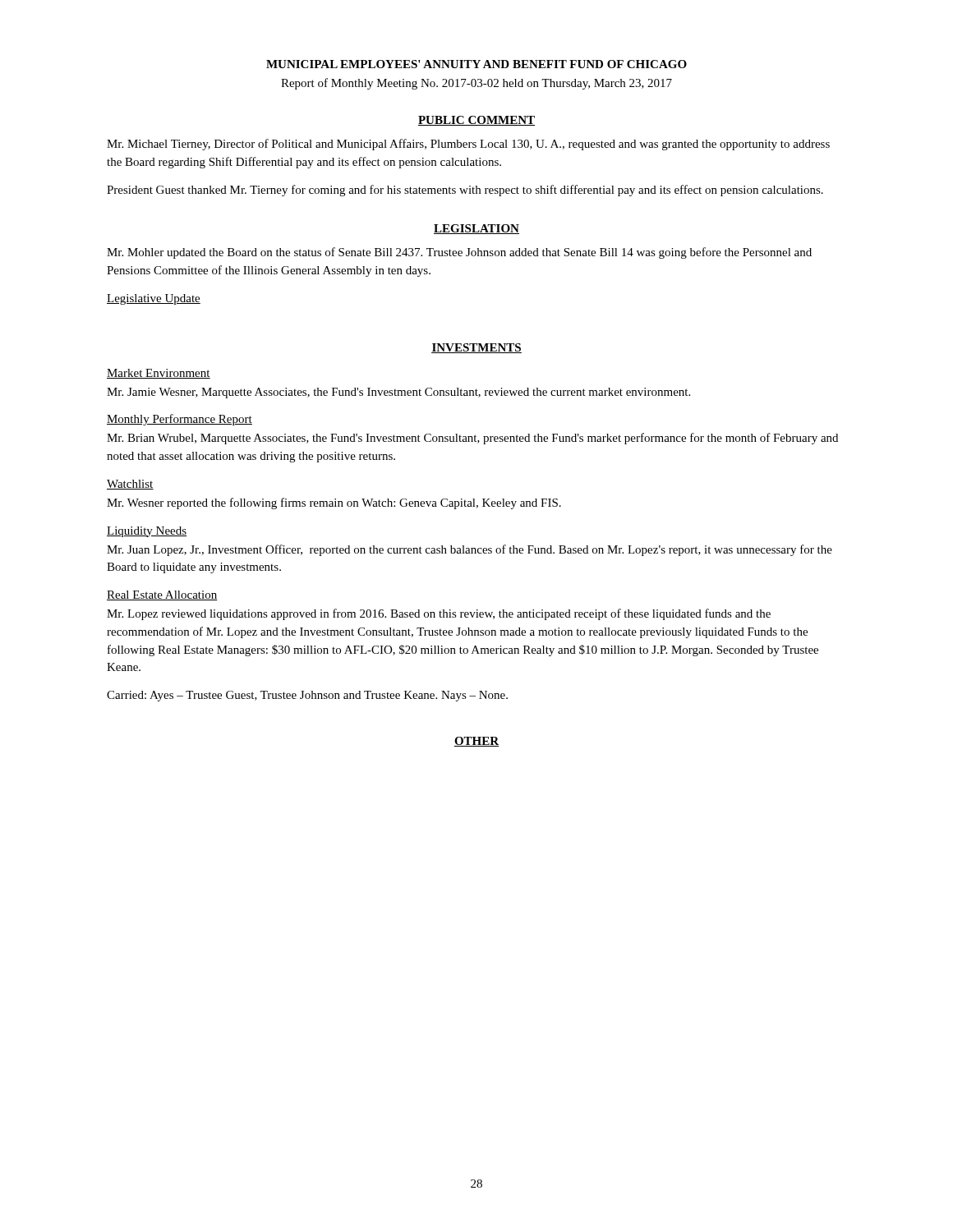Select the text starting "Mr. Wesner reported the"
Image resolution: width=953 pixels, height=1232 pixels.
pos(334,502)
